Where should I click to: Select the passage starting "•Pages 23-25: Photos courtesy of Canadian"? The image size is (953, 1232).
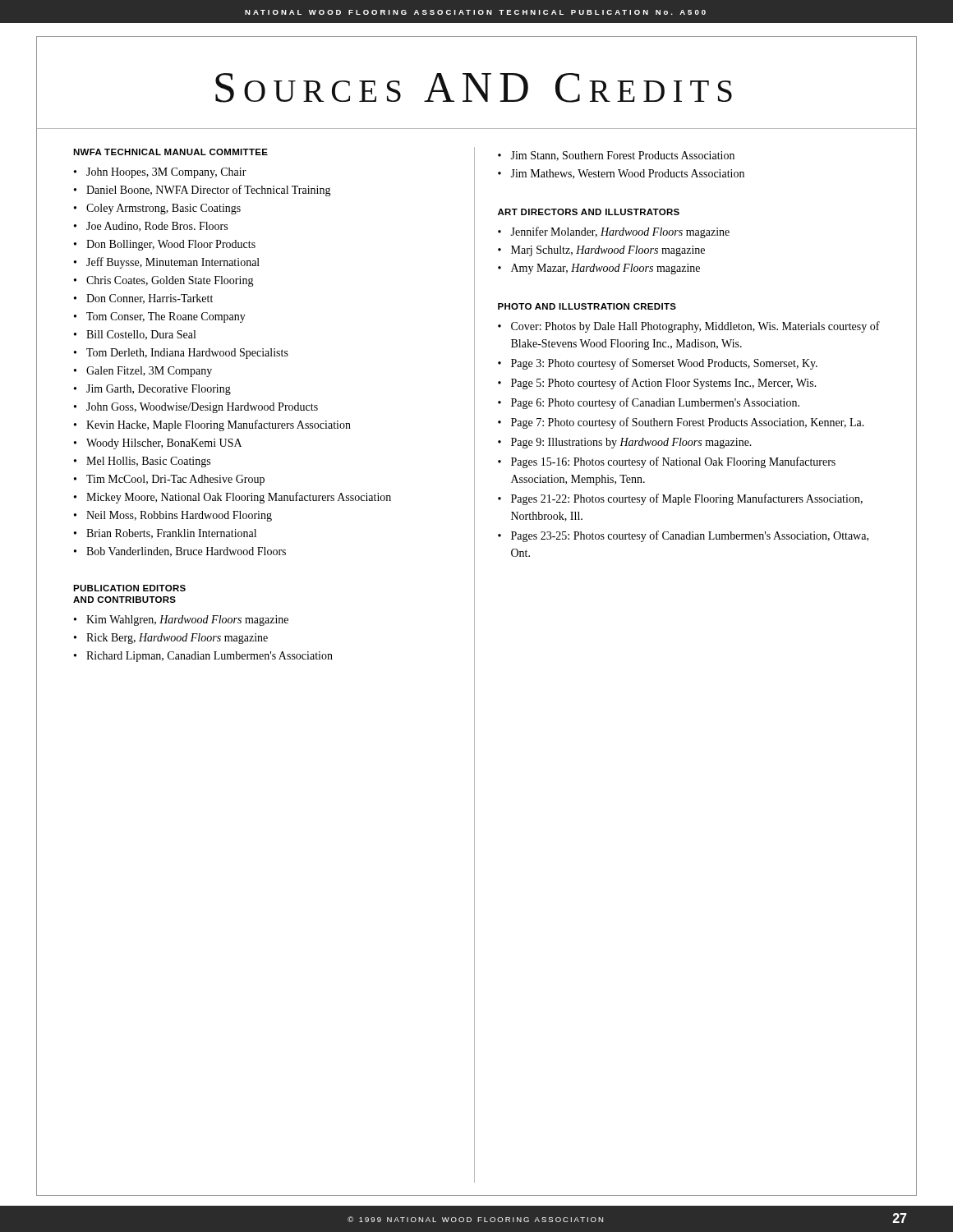click(x=683, y=543)
